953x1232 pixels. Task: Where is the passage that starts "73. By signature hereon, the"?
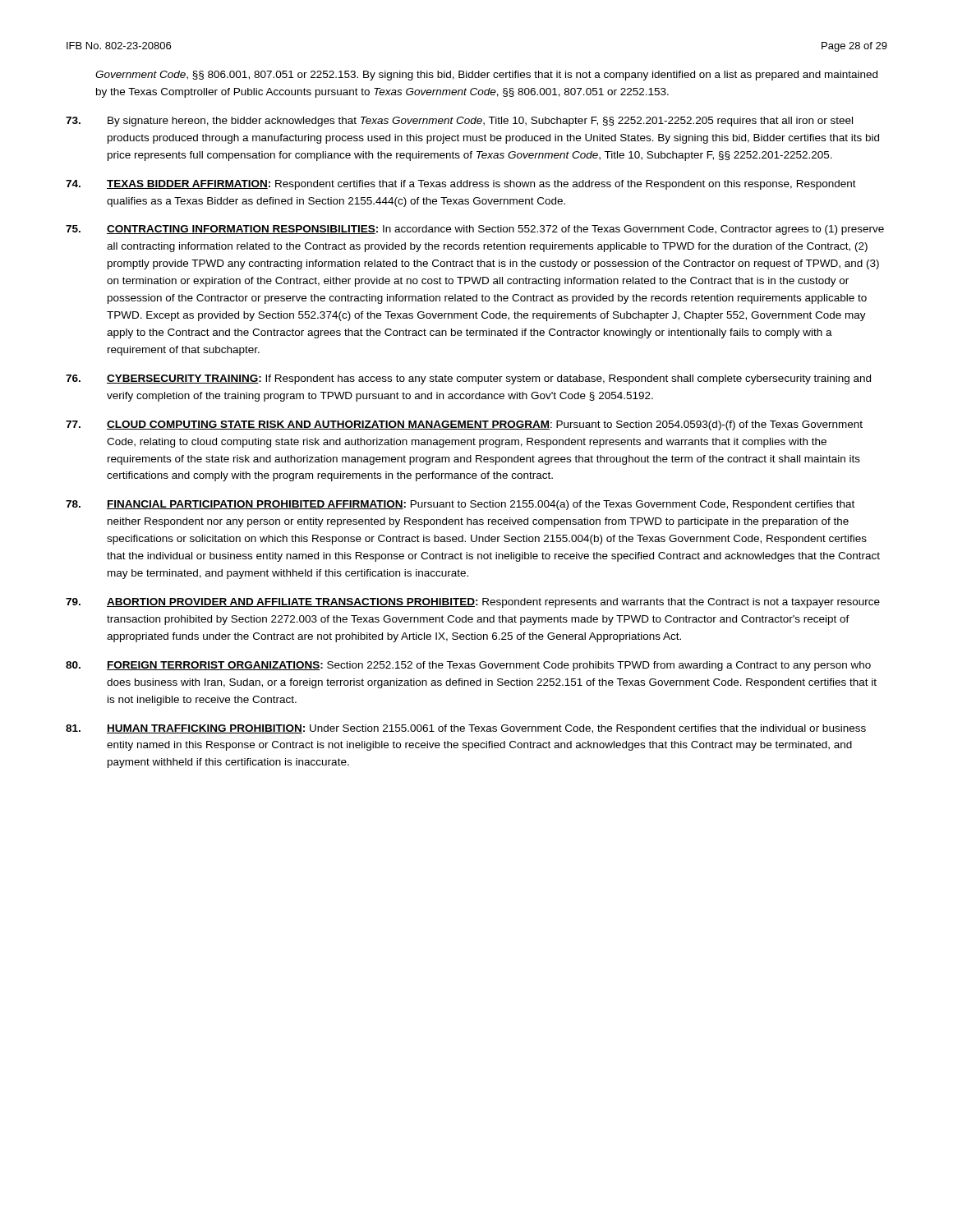476,138
